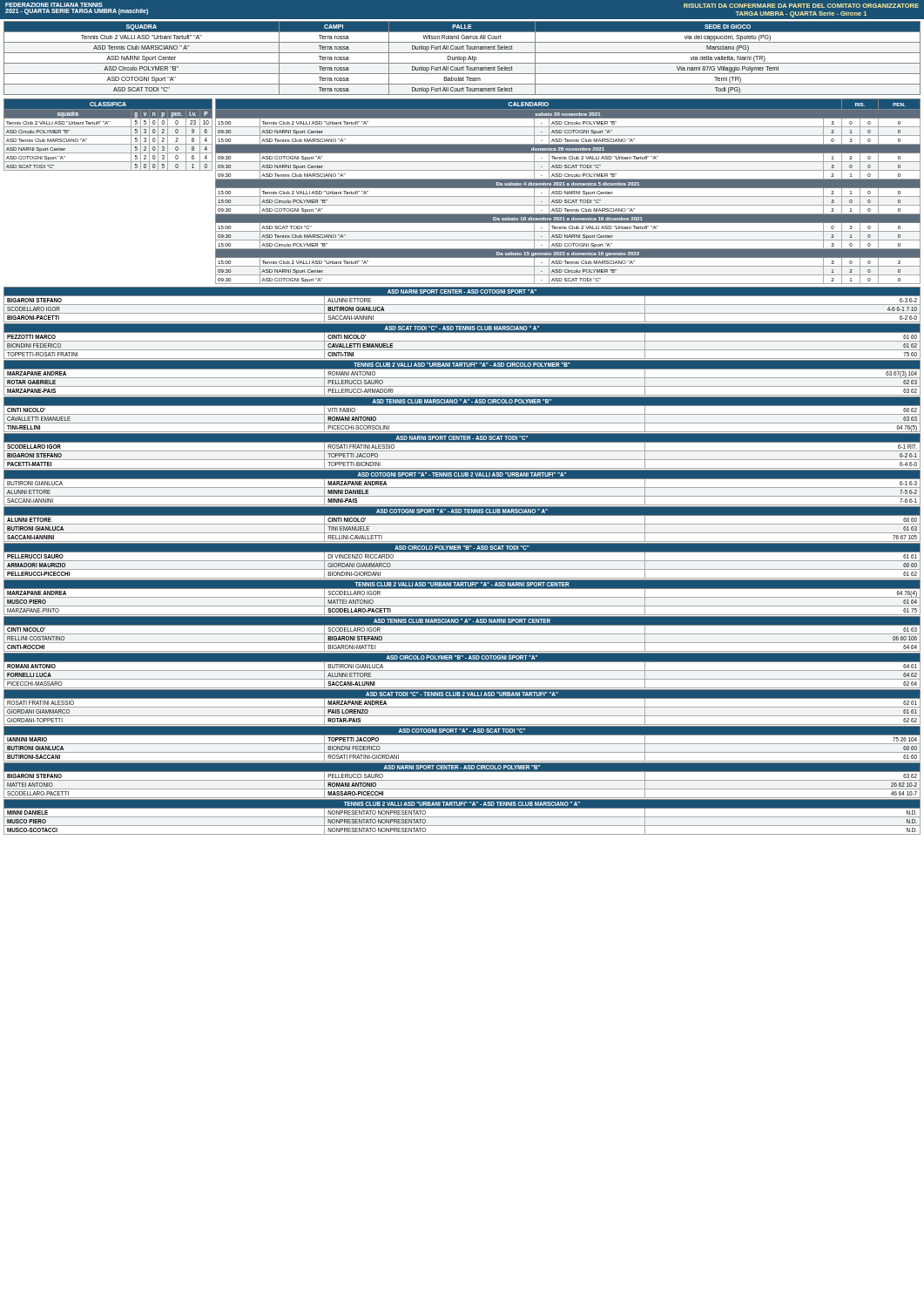Image resolution: width=924 pixels, height=1307 pixels.
Task: Find the table that mentions "62 61"
Action: [x=462, y=707]
